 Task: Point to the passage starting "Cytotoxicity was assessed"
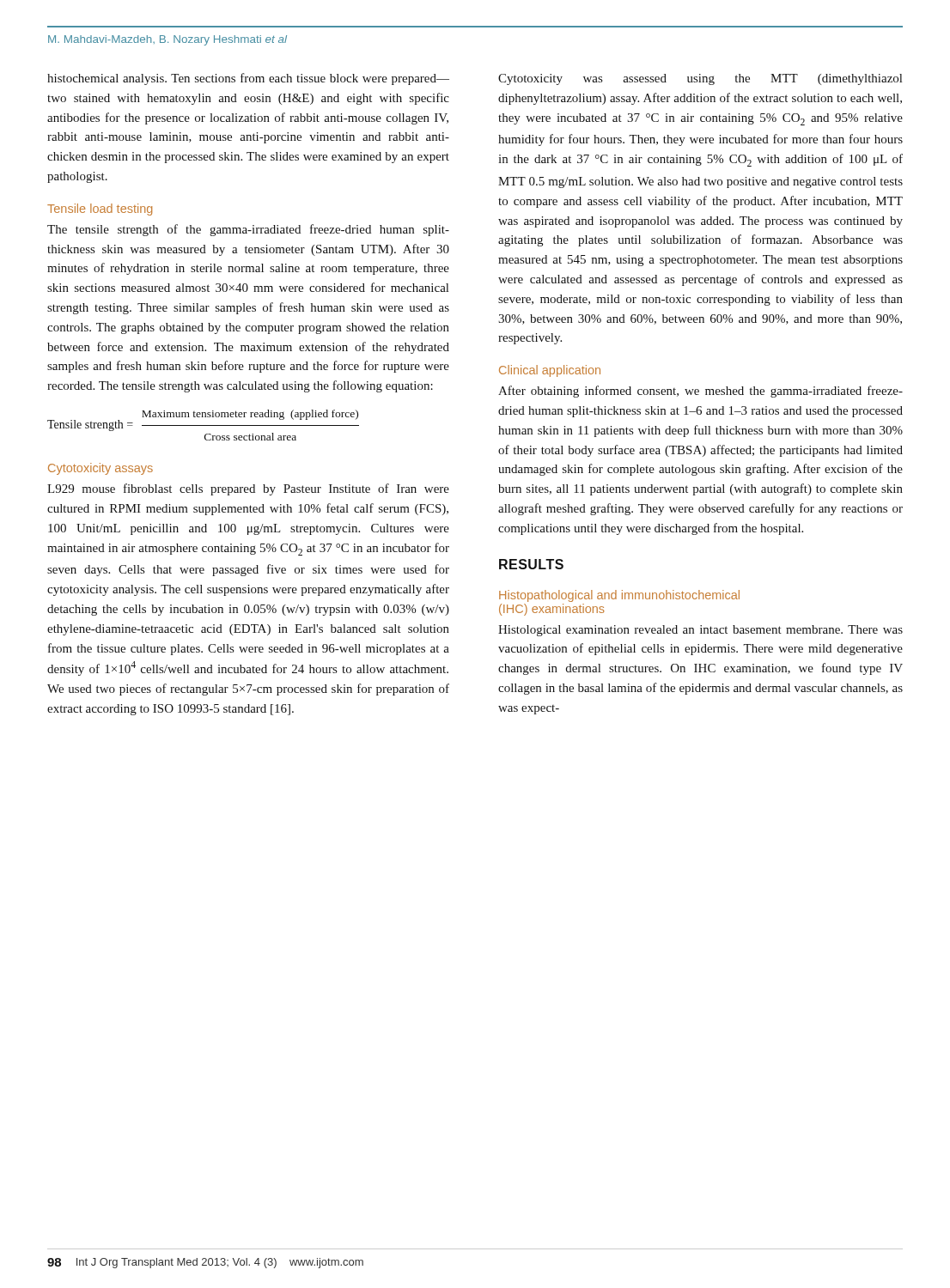point(700,208)
